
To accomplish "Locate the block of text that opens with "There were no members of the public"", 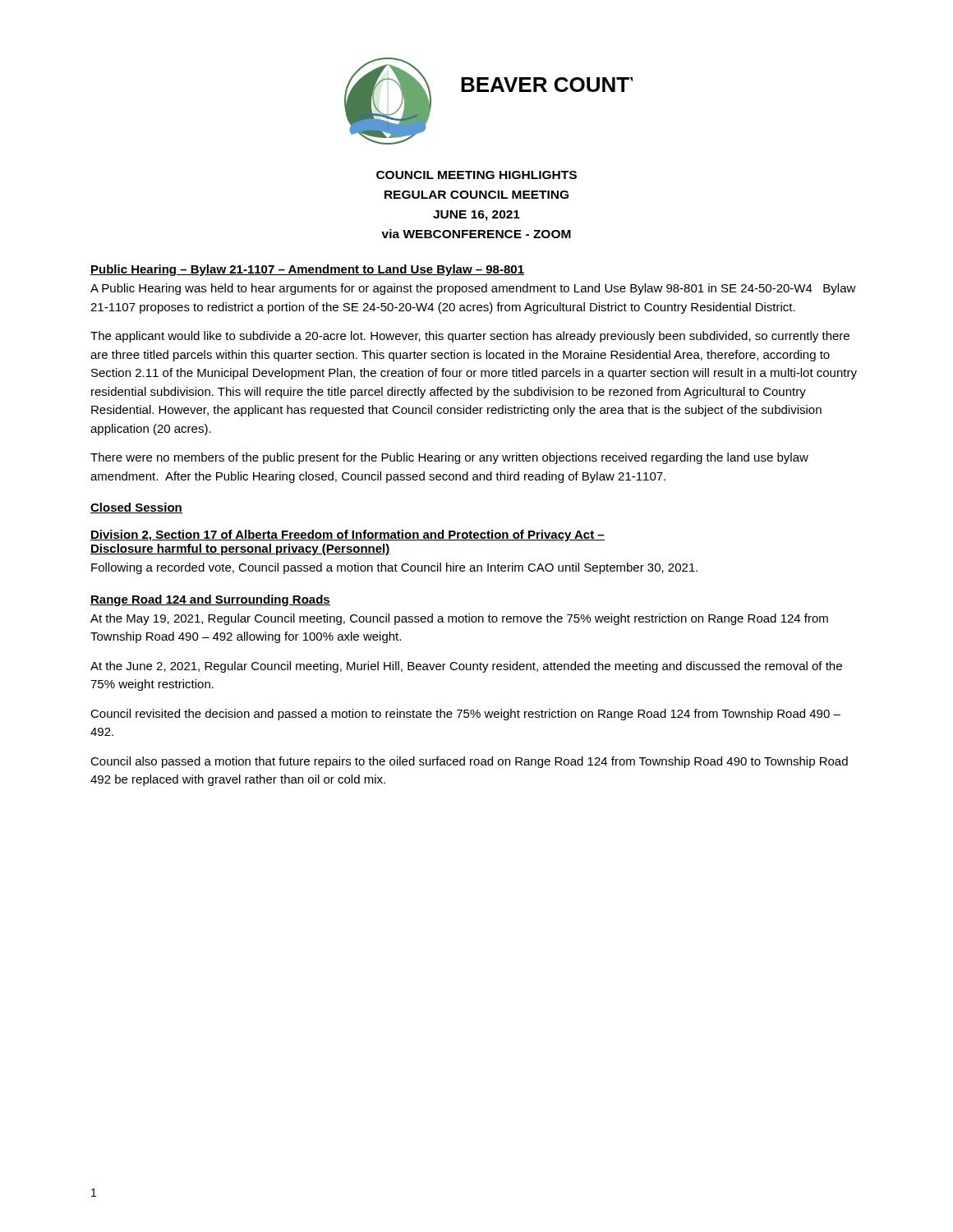I will [449, 466].
